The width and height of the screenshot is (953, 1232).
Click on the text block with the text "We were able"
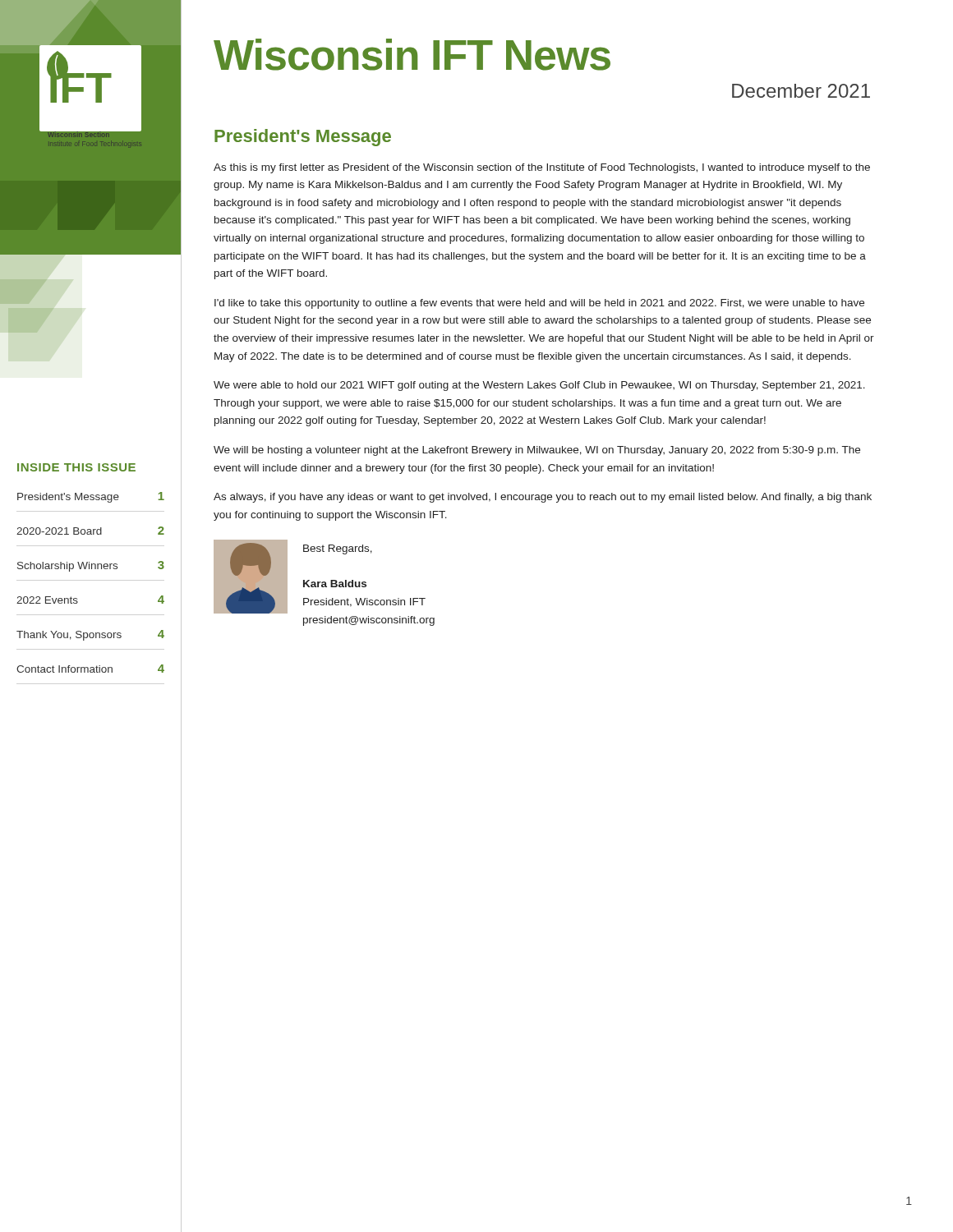click(539, 403)
